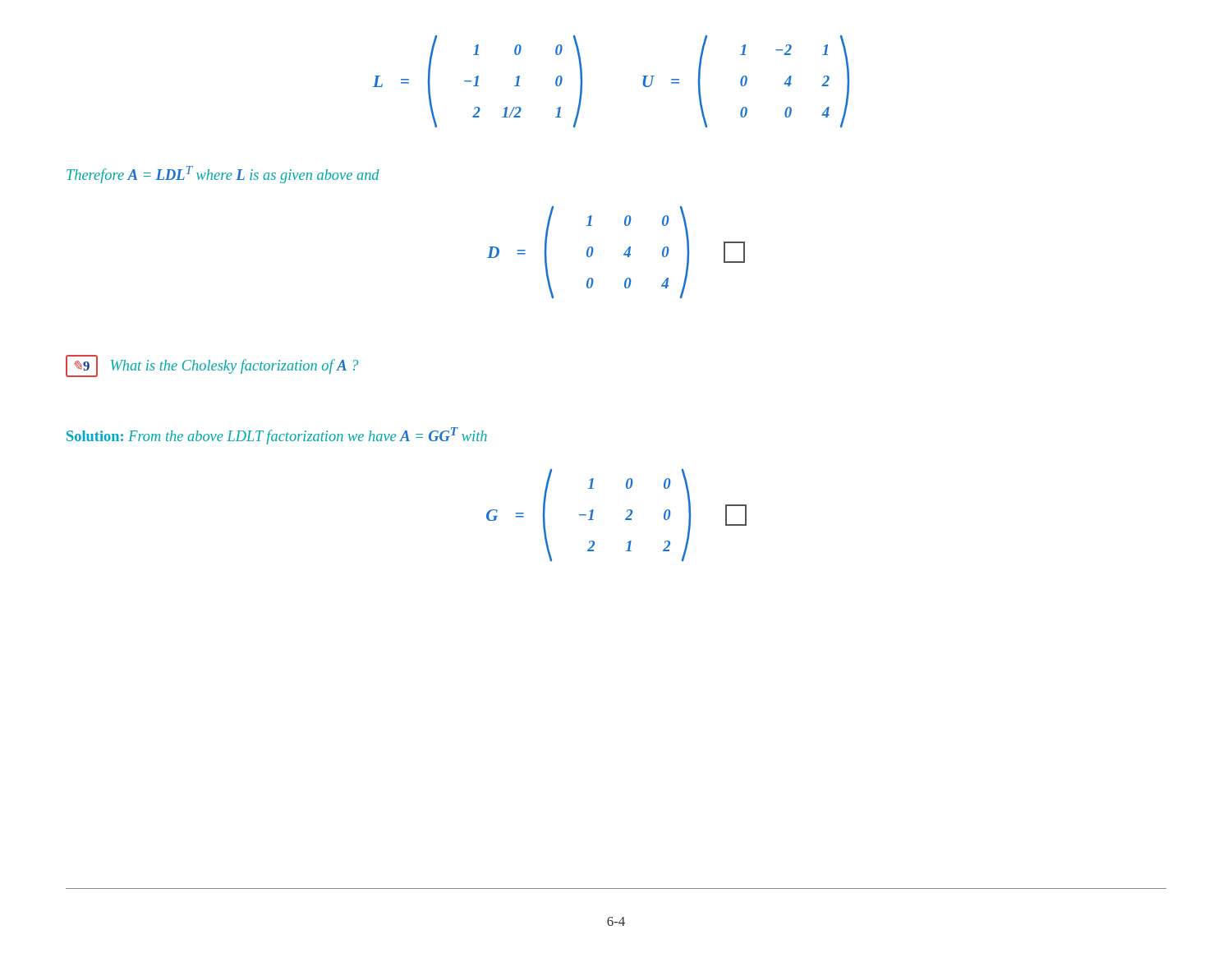Find the text block containing "✎ 9 What is the Cholesky factorization of"
1232x953 pixels.
212,366
